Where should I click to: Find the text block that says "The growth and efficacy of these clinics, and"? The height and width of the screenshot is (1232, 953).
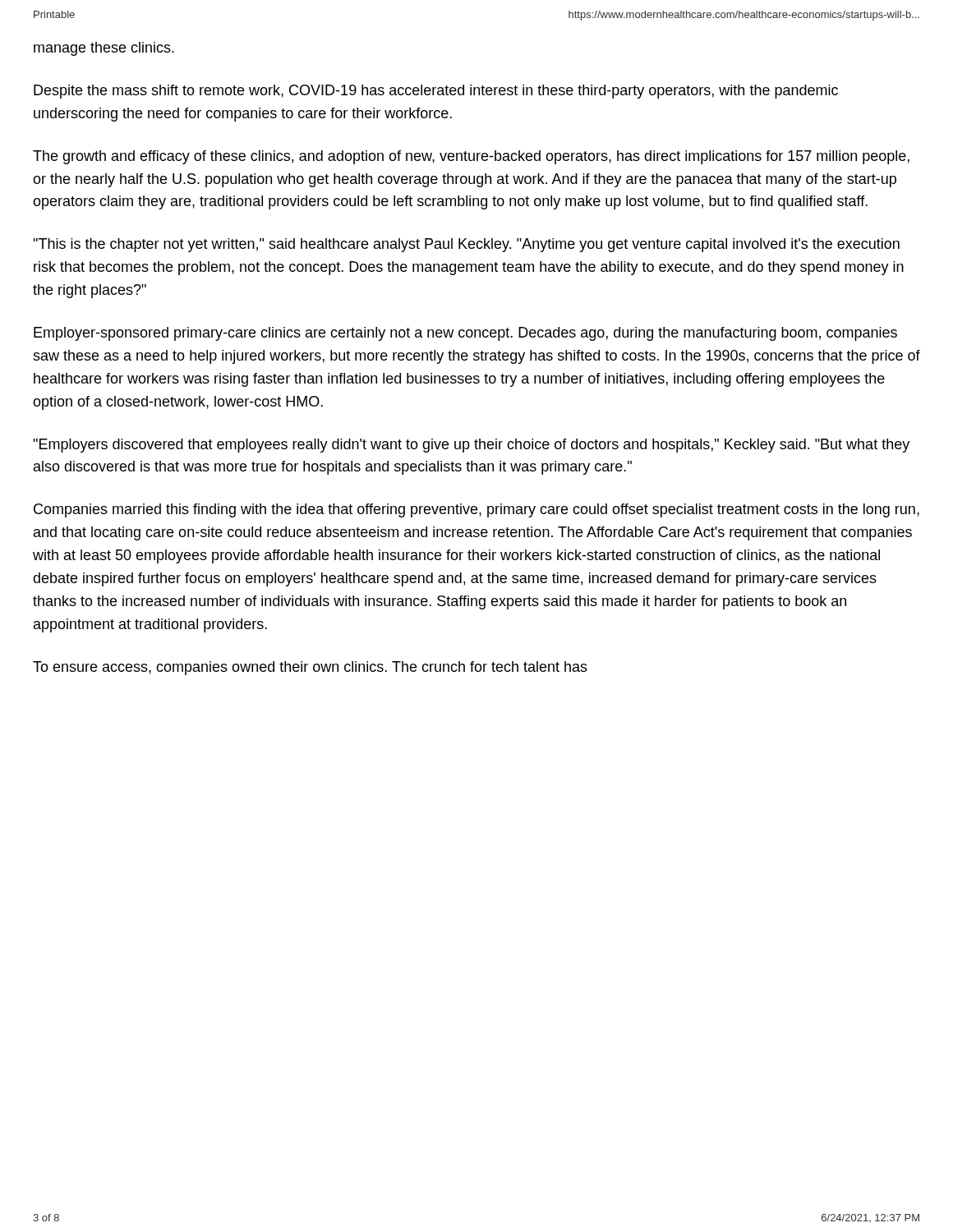click(472, 179)
